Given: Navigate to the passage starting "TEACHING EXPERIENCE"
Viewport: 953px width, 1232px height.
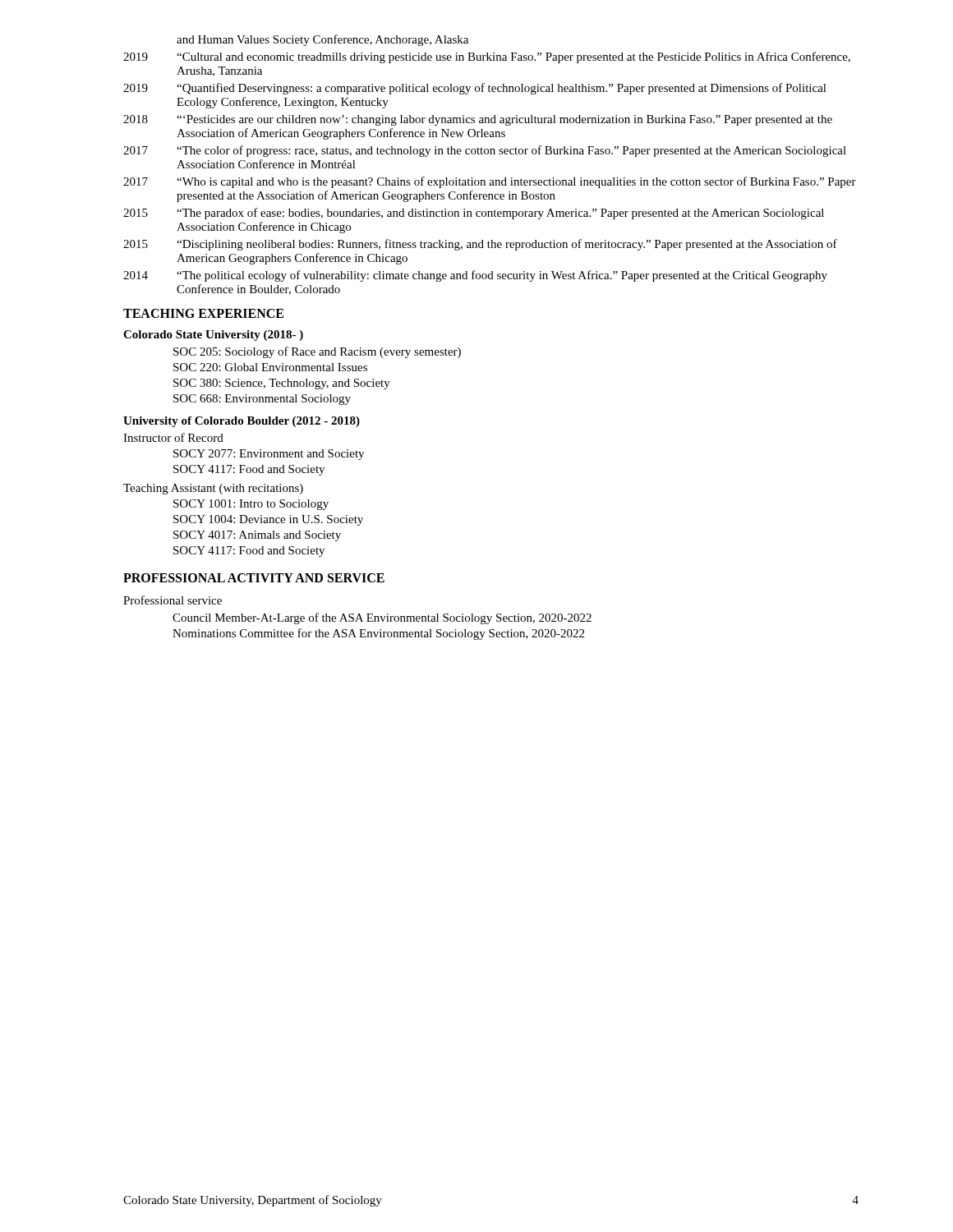Looking at the screenshot, I should point(204,313).
